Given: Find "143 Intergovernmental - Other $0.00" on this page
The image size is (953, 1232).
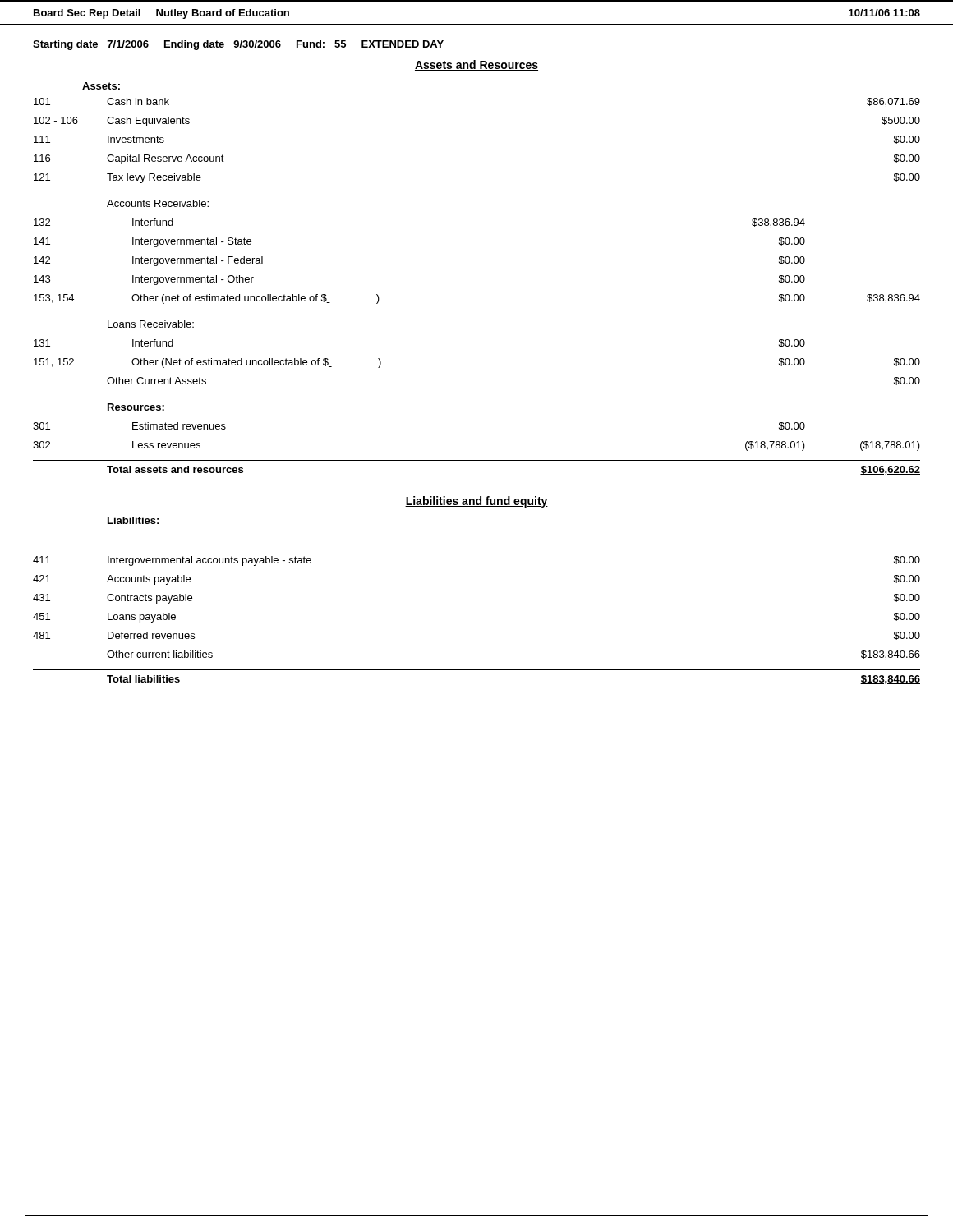Looking at the screenshot, I should 39,280.
